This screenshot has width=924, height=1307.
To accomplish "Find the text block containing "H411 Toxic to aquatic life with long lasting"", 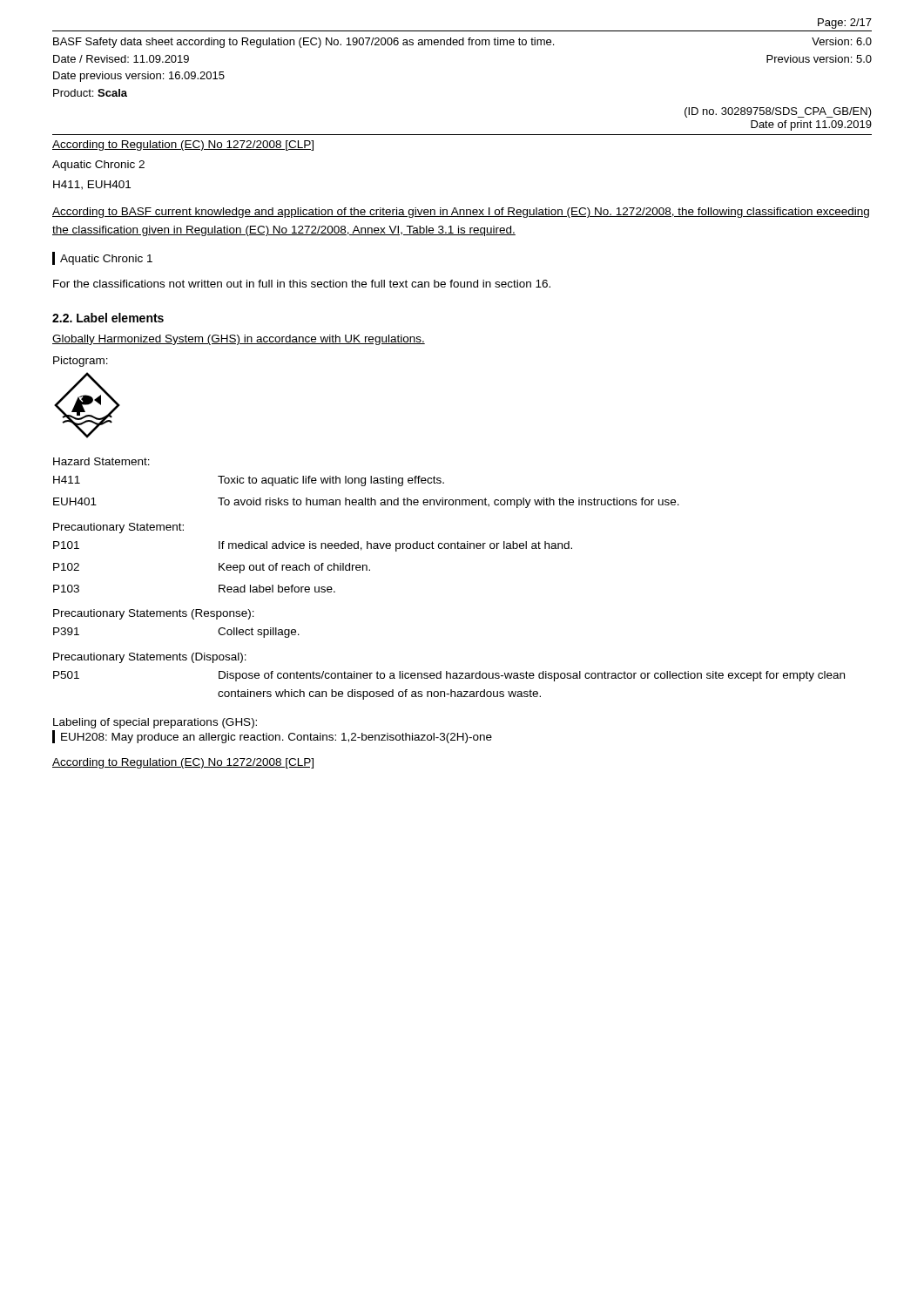I will point(249,481).
